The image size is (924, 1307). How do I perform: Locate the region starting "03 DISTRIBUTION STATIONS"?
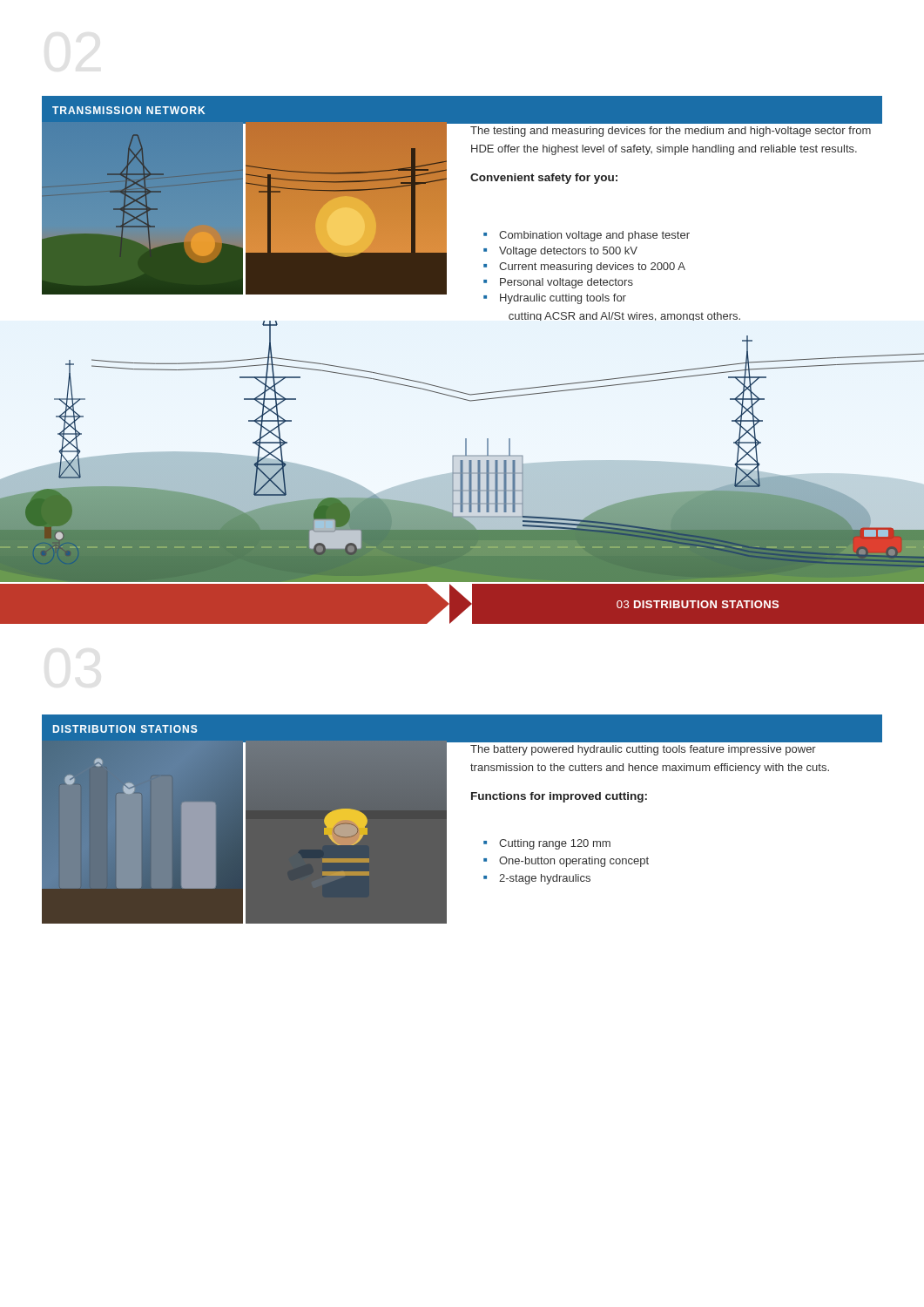click(x=462, y=604)
